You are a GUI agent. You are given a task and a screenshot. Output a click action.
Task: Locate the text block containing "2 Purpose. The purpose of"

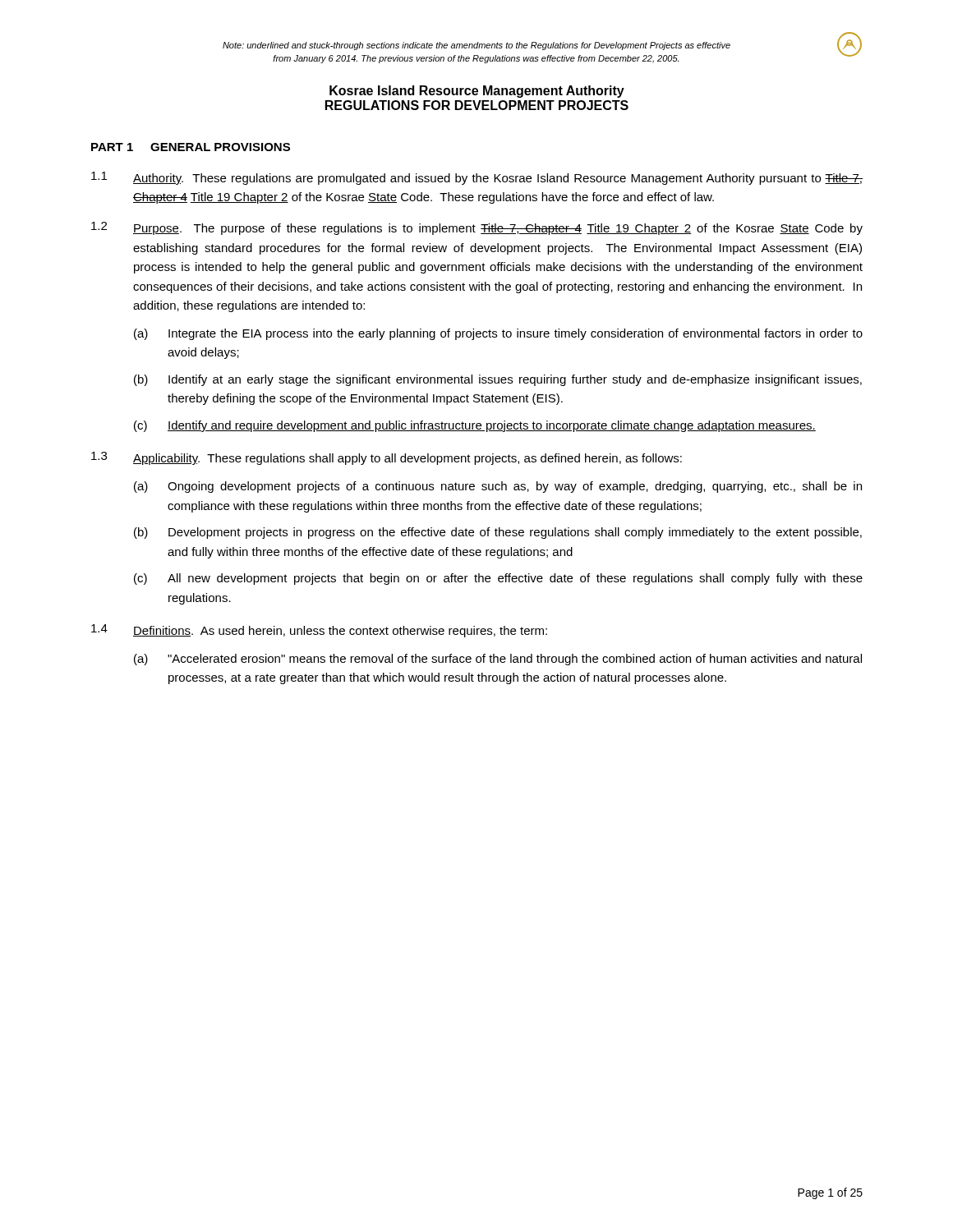(x=476, y=330)
